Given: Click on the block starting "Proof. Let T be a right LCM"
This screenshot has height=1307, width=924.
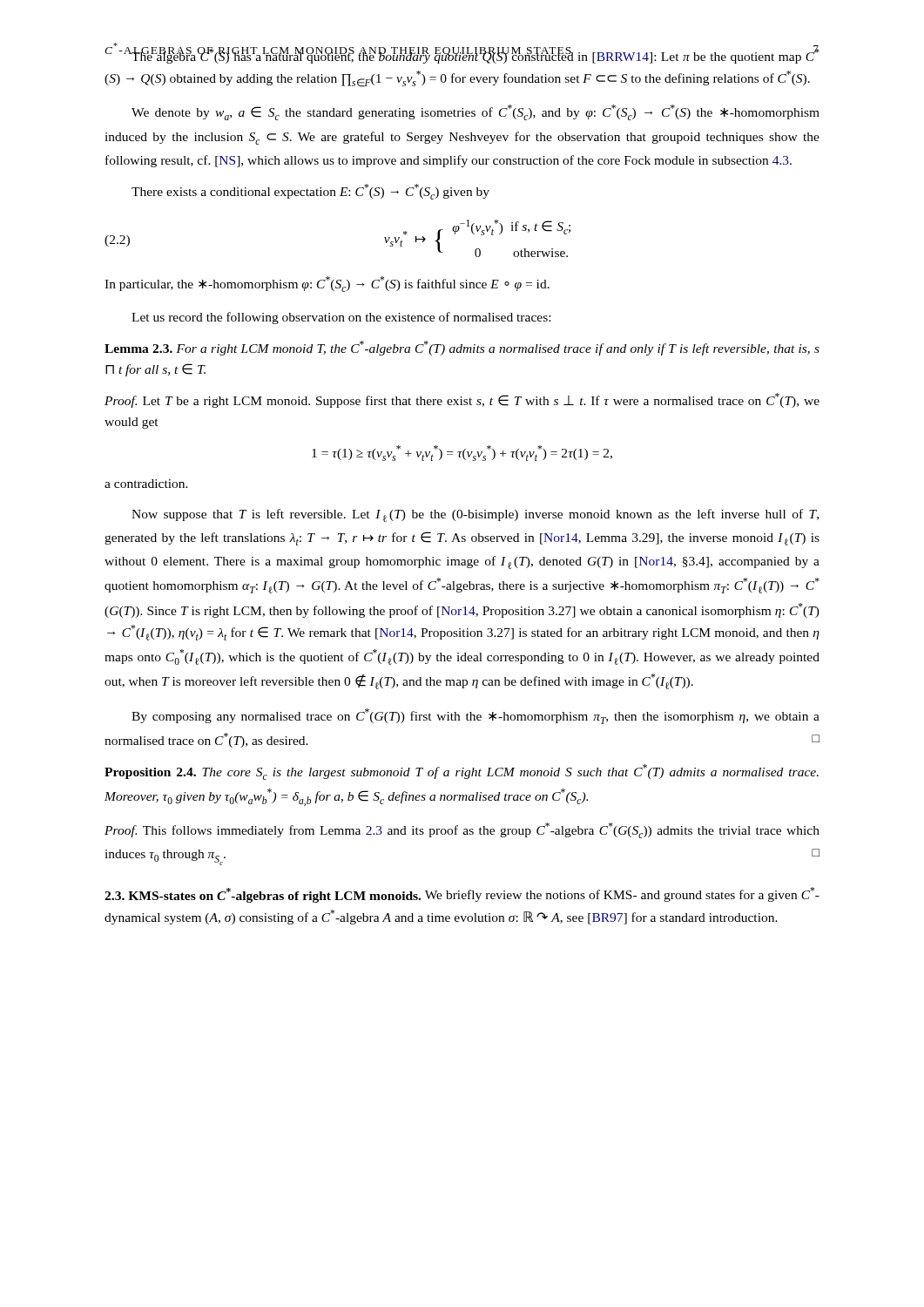Looking at the screenshot, I should pyautogui.click(x=462, y=411).
